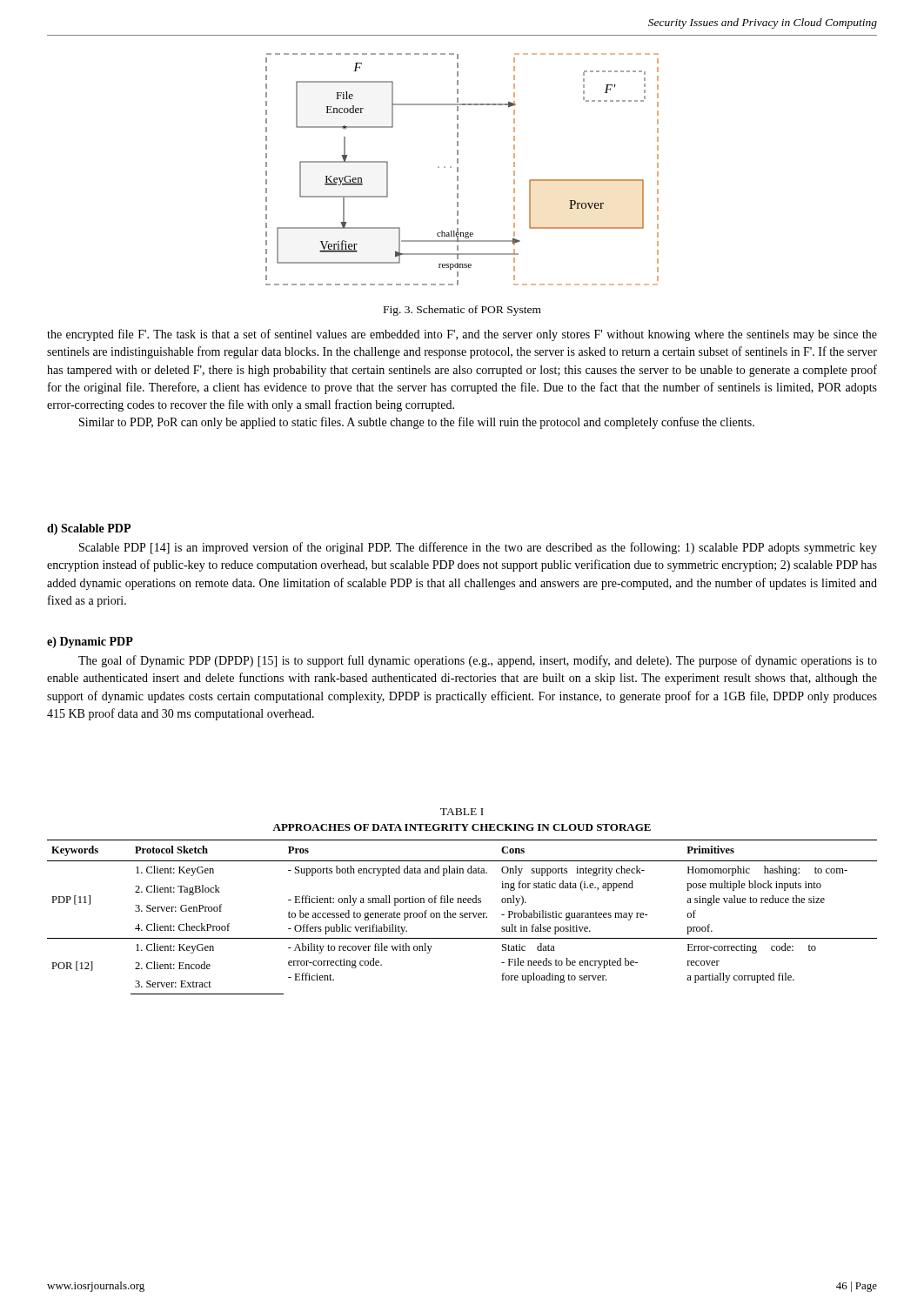Locate the caption that opens with "Fig. 3. Schematic of POR"
Viewport: 924px width, 1305px height.
(x=462, y=309)
